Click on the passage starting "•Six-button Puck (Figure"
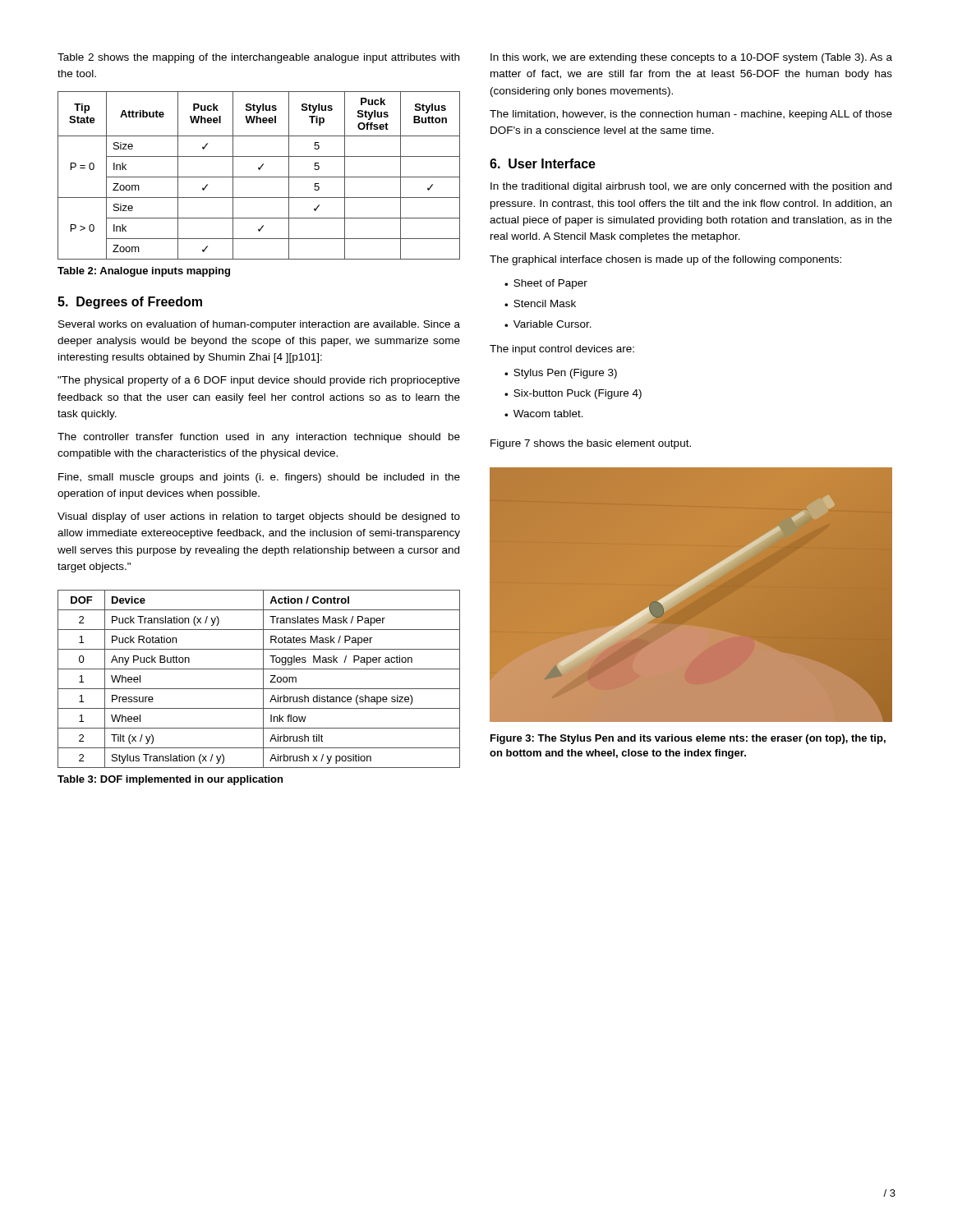This screenshot has width=953, height=1232. [573, 394]
